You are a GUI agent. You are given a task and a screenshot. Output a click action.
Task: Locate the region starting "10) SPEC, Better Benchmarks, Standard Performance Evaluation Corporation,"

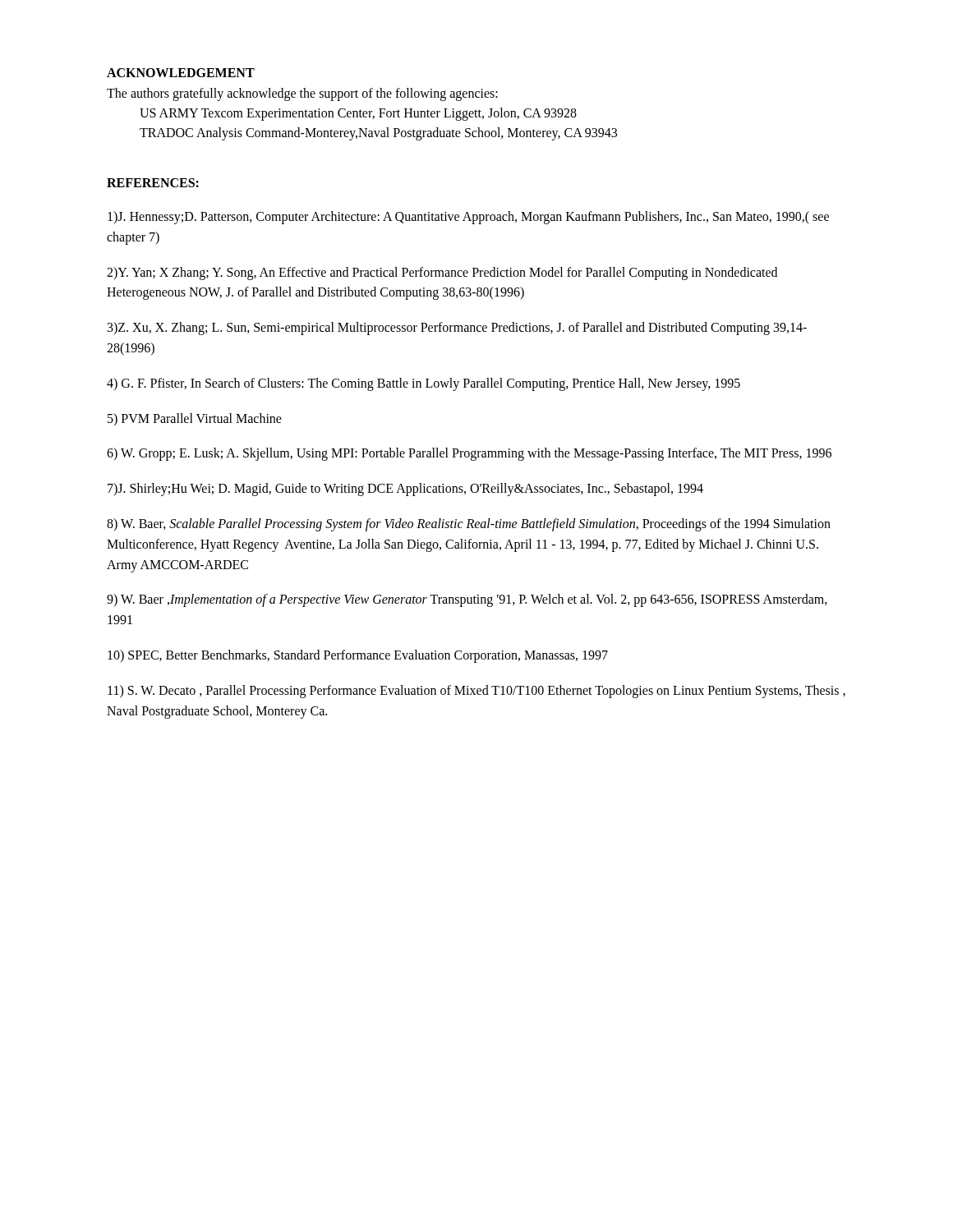[357, 655]
